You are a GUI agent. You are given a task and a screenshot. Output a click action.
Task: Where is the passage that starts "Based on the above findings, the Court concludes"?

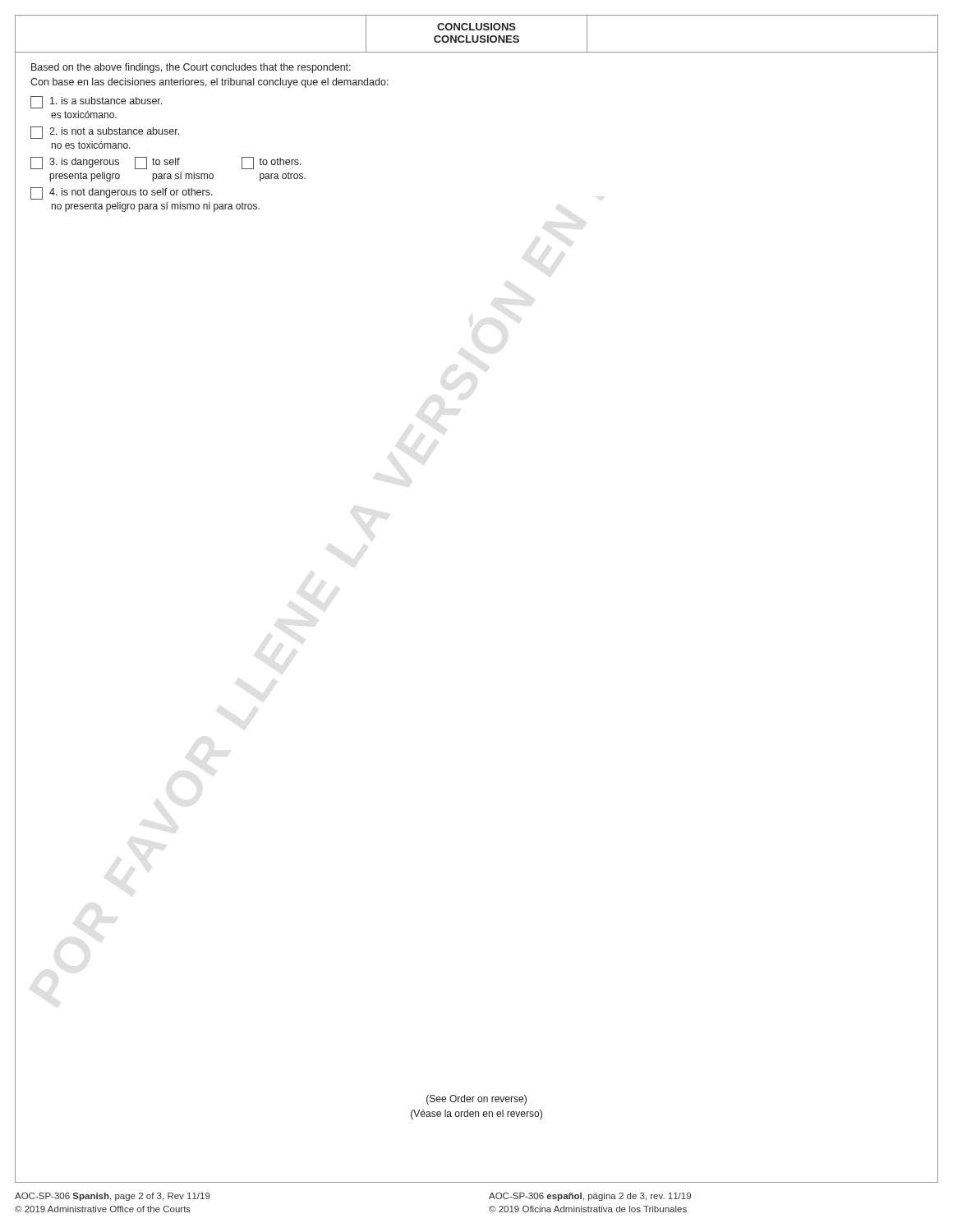[x=210, y=75]
